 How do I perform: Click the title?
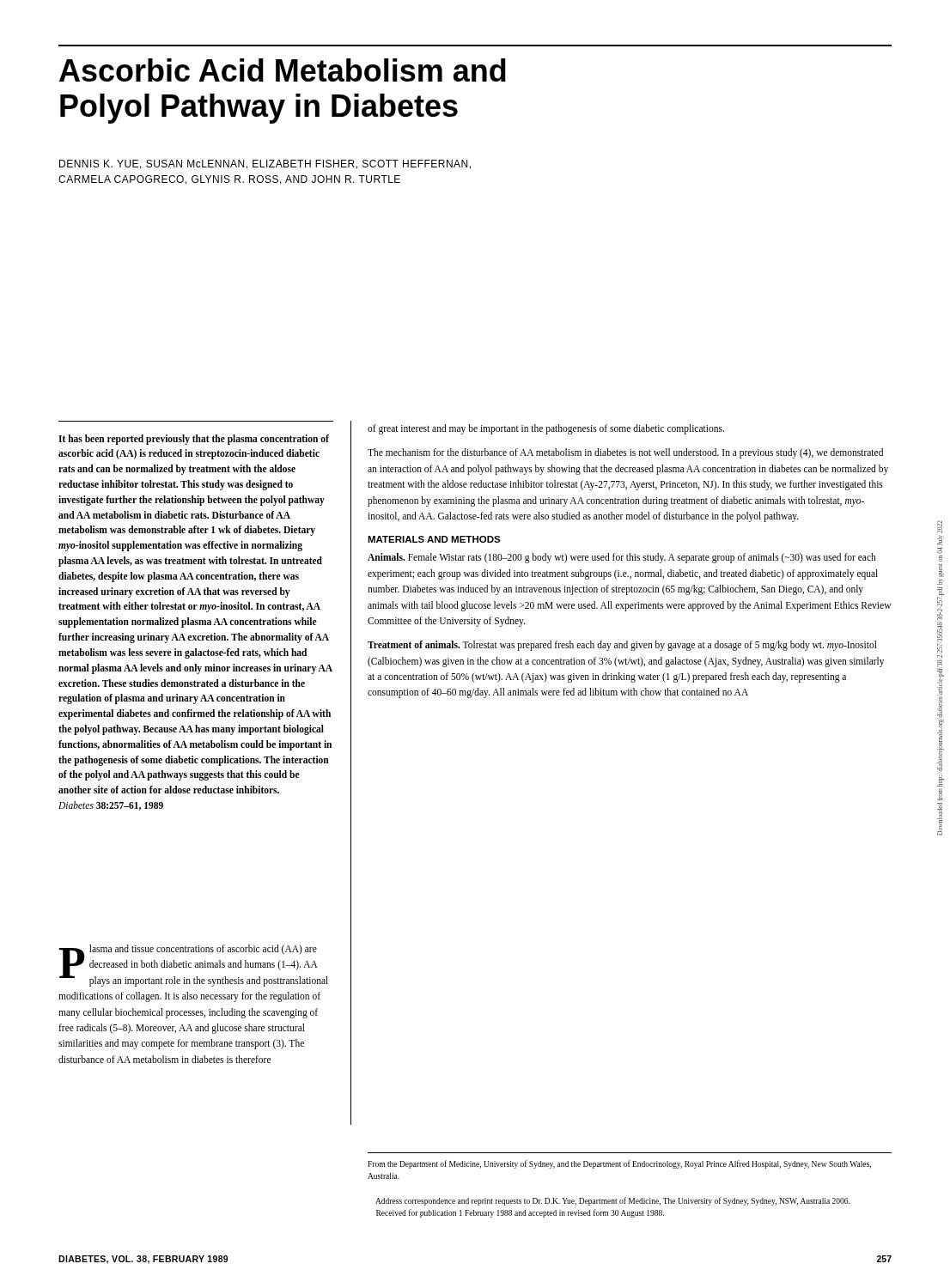tap(359, 89)
